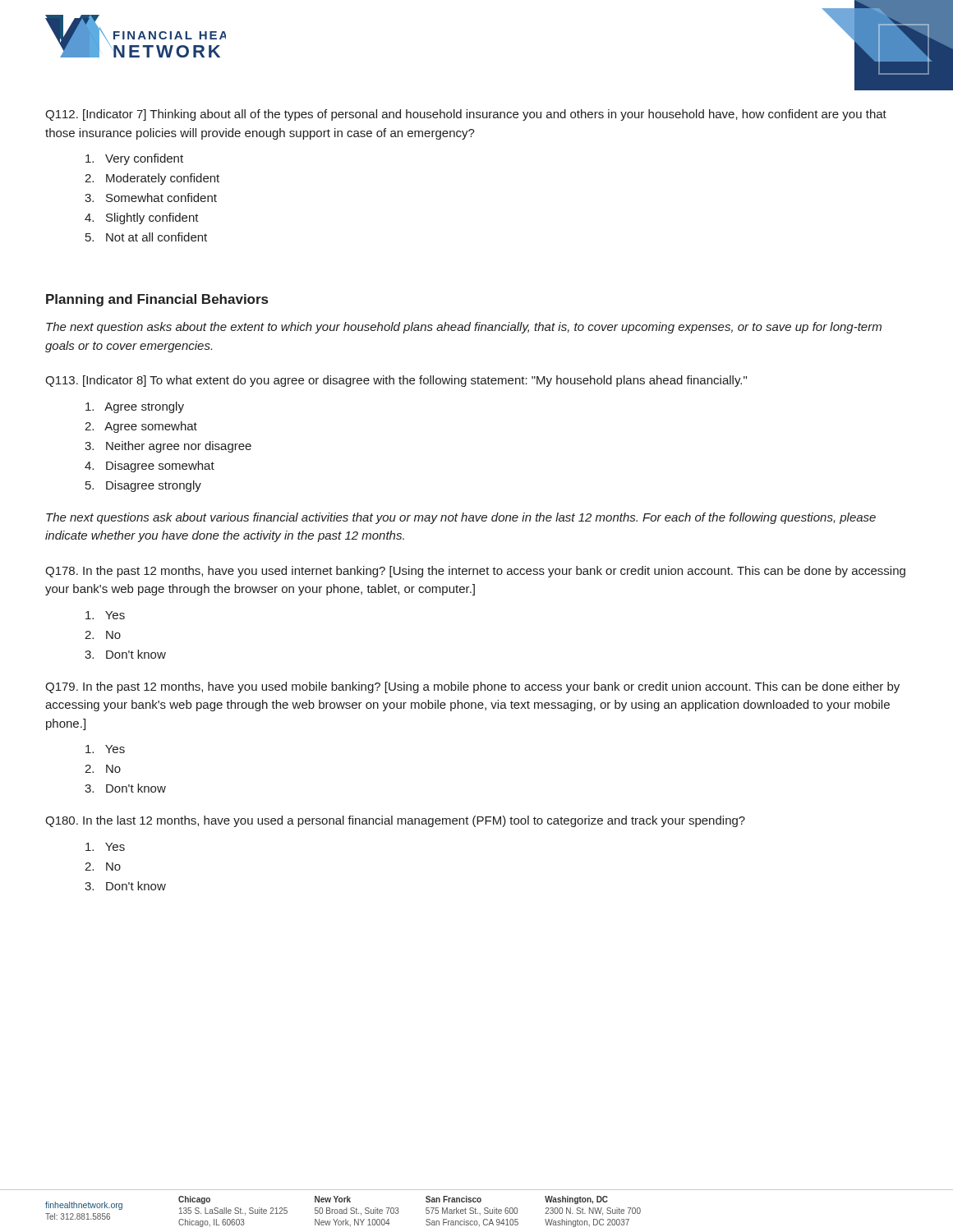Find the list item with the text "2. Moderately confident"
Viewport: 953px width, 1232px height.
[x=152, y=178]
